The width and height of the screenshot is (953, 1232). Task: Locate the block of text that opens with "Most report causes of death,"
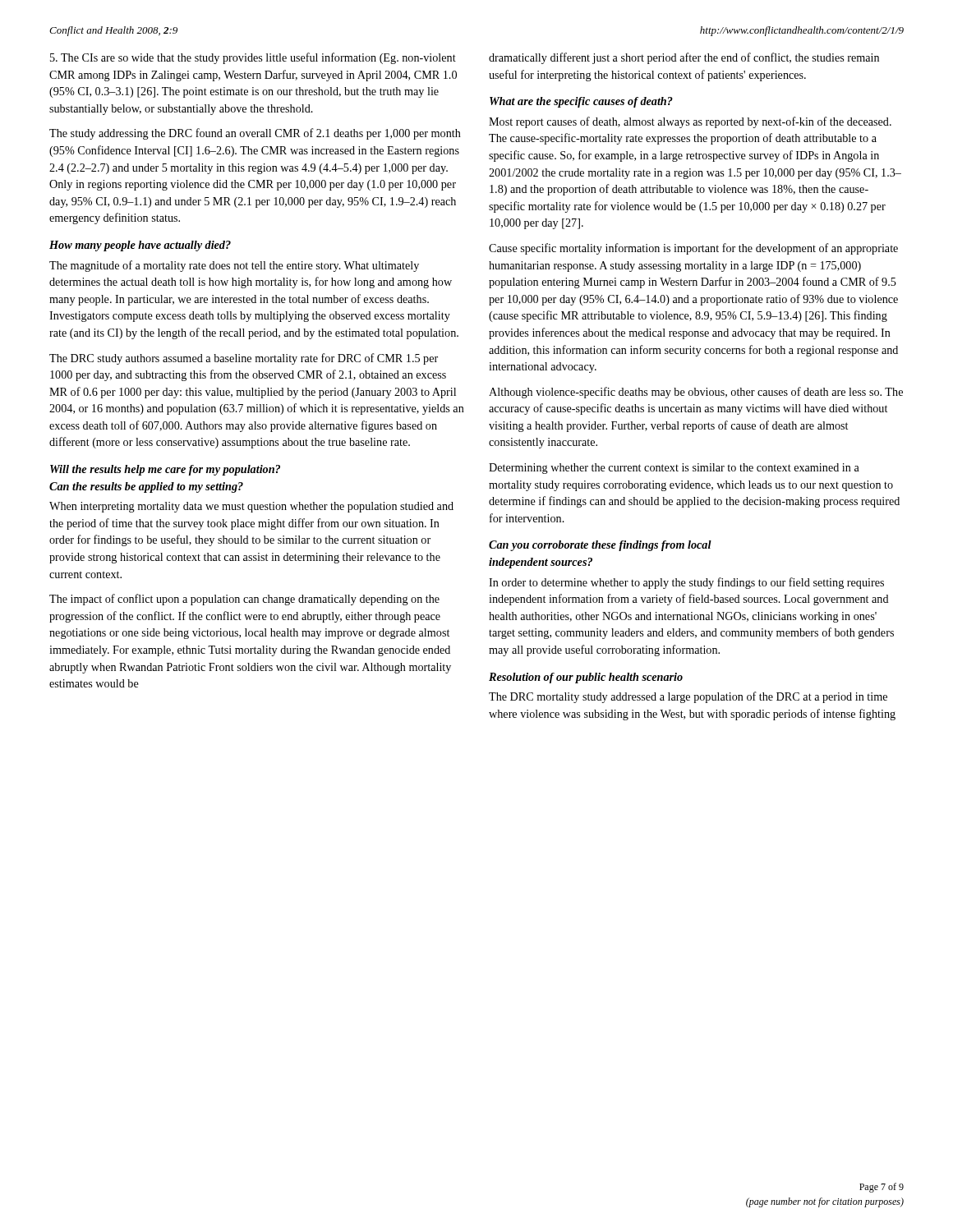point(696,172)
